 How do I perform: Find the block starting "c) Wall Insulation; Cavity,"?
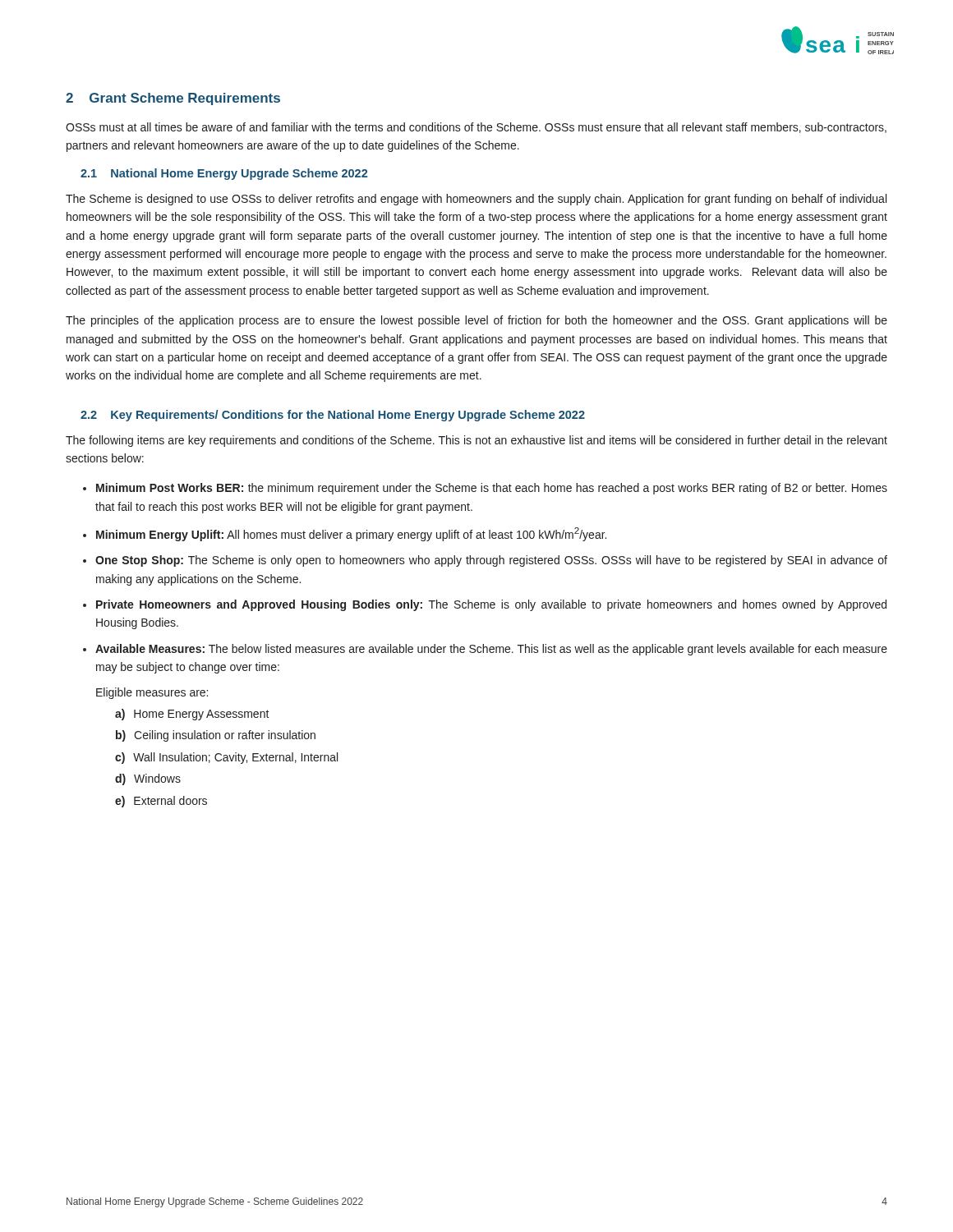click(227, 757)
